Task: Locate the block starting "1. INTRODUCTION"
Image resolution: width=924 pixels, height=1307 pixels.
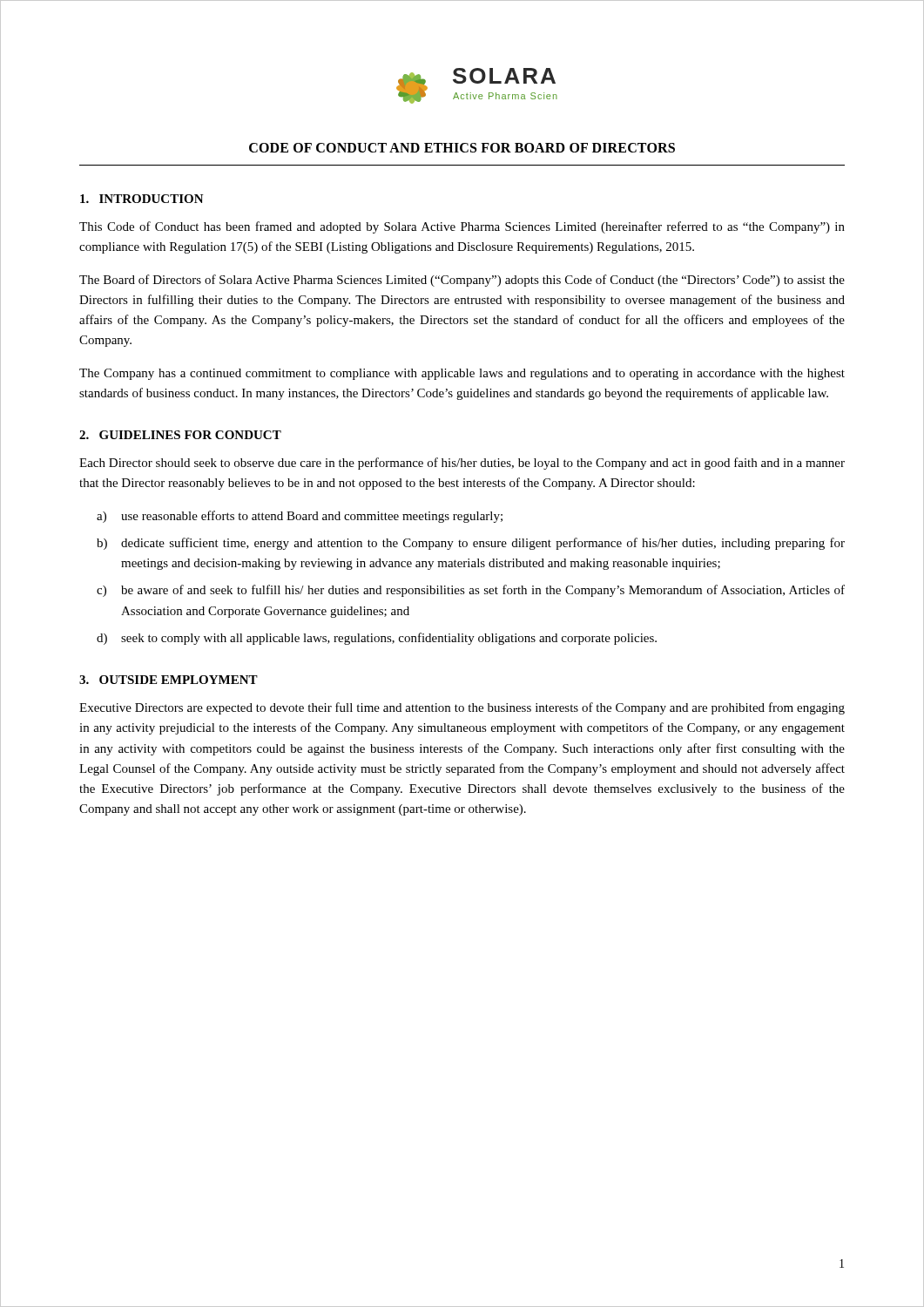Action: click(141, 199)
